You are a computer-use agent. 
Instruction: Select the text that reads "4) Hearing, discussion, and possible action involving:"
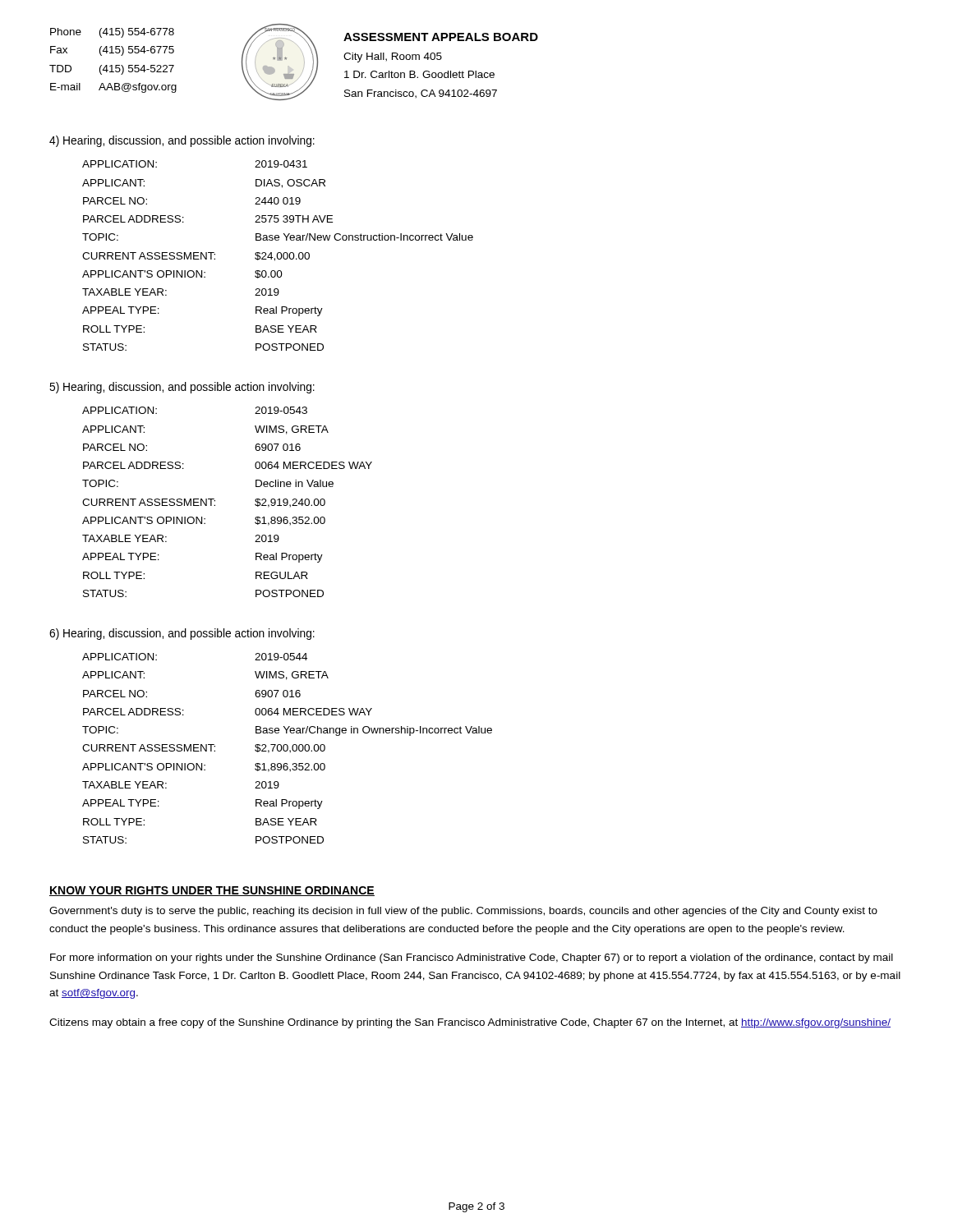coord(182,141)
